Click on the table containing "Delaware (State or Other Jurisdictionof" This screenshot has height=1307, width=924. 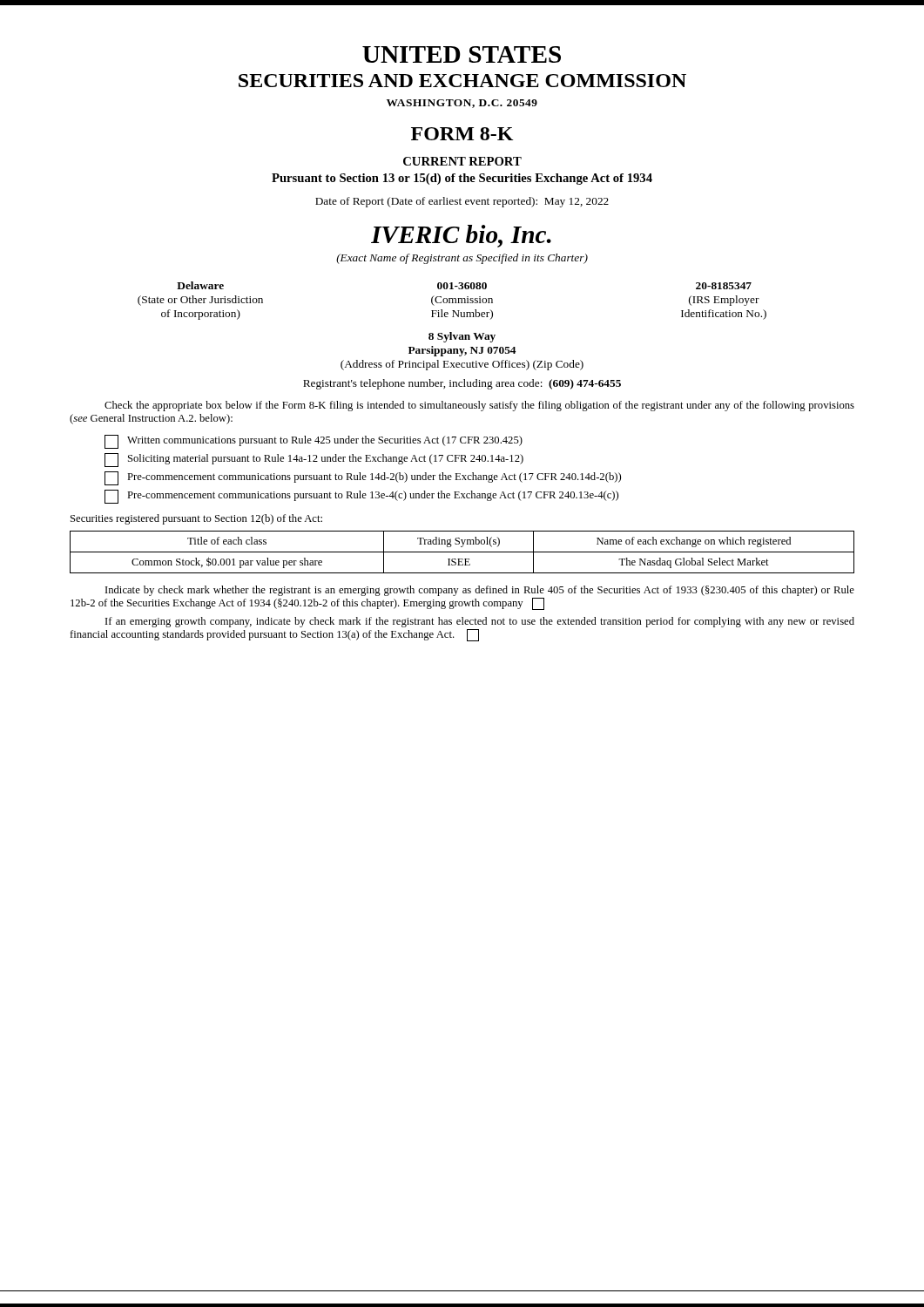(x=462, y=300)
